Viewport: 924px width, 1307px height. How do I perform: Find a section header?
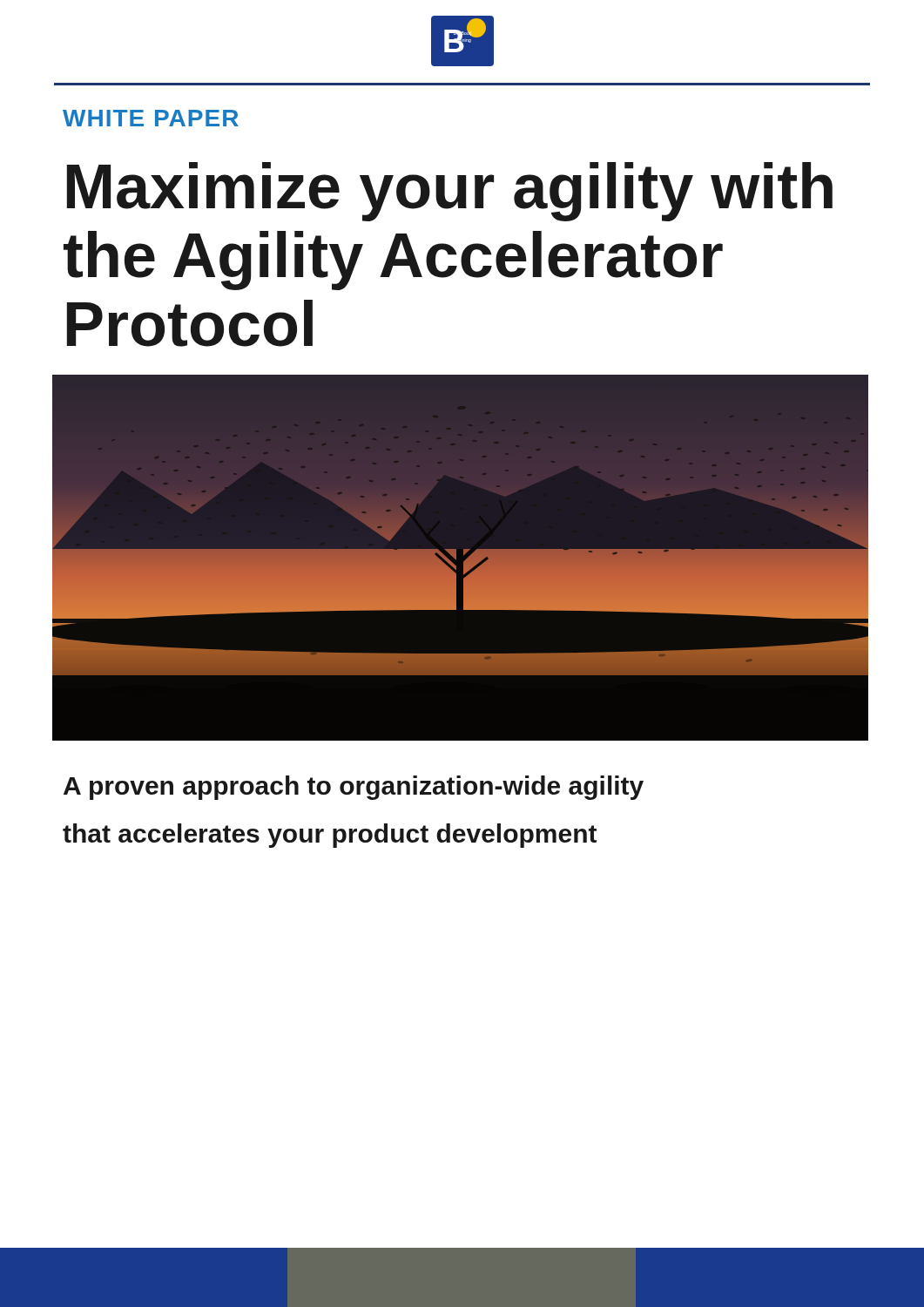(151, 118)
